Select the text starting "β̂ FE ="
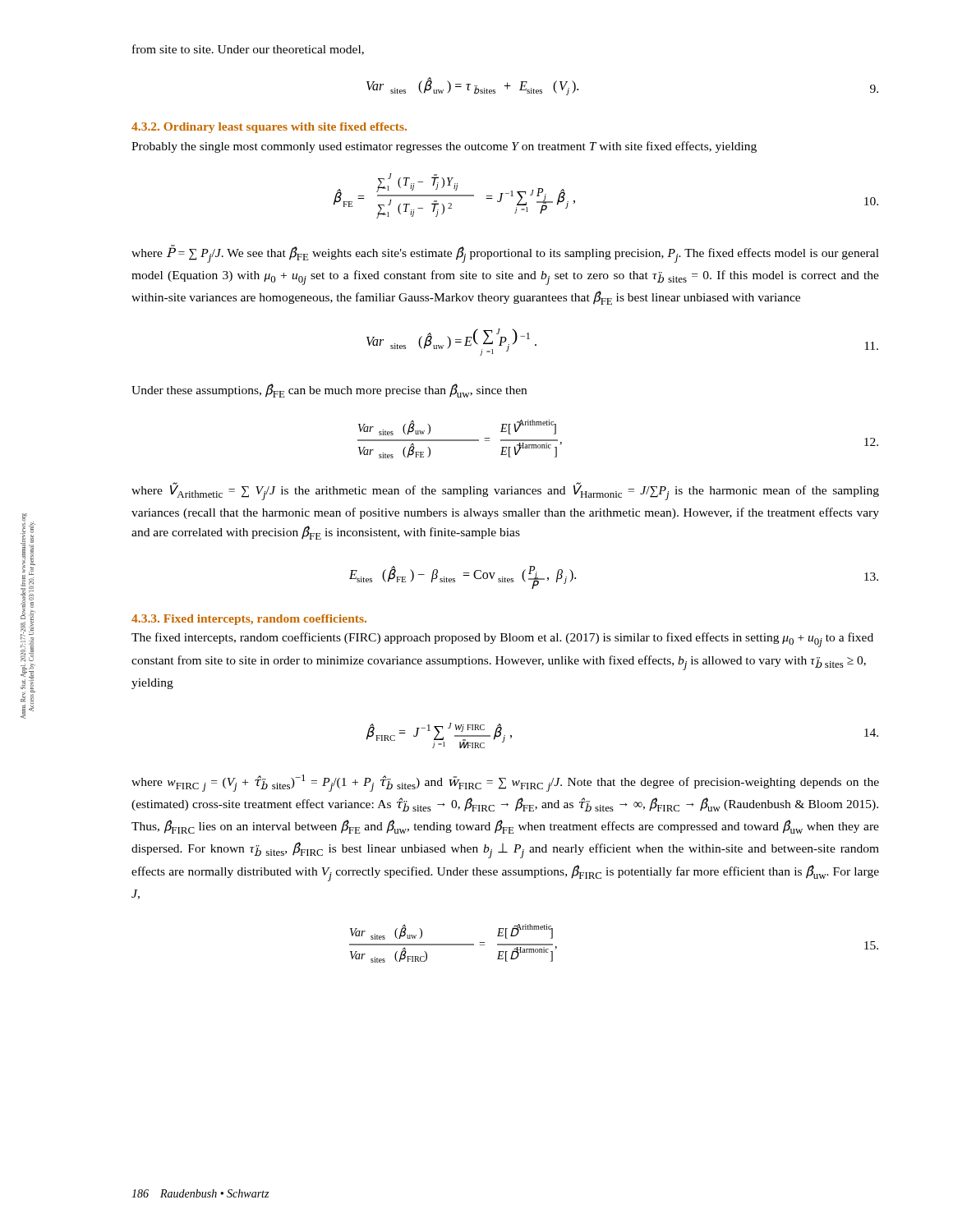Image resolution: width=953 pixels, height=1232 pixels. tap(425, 196)
